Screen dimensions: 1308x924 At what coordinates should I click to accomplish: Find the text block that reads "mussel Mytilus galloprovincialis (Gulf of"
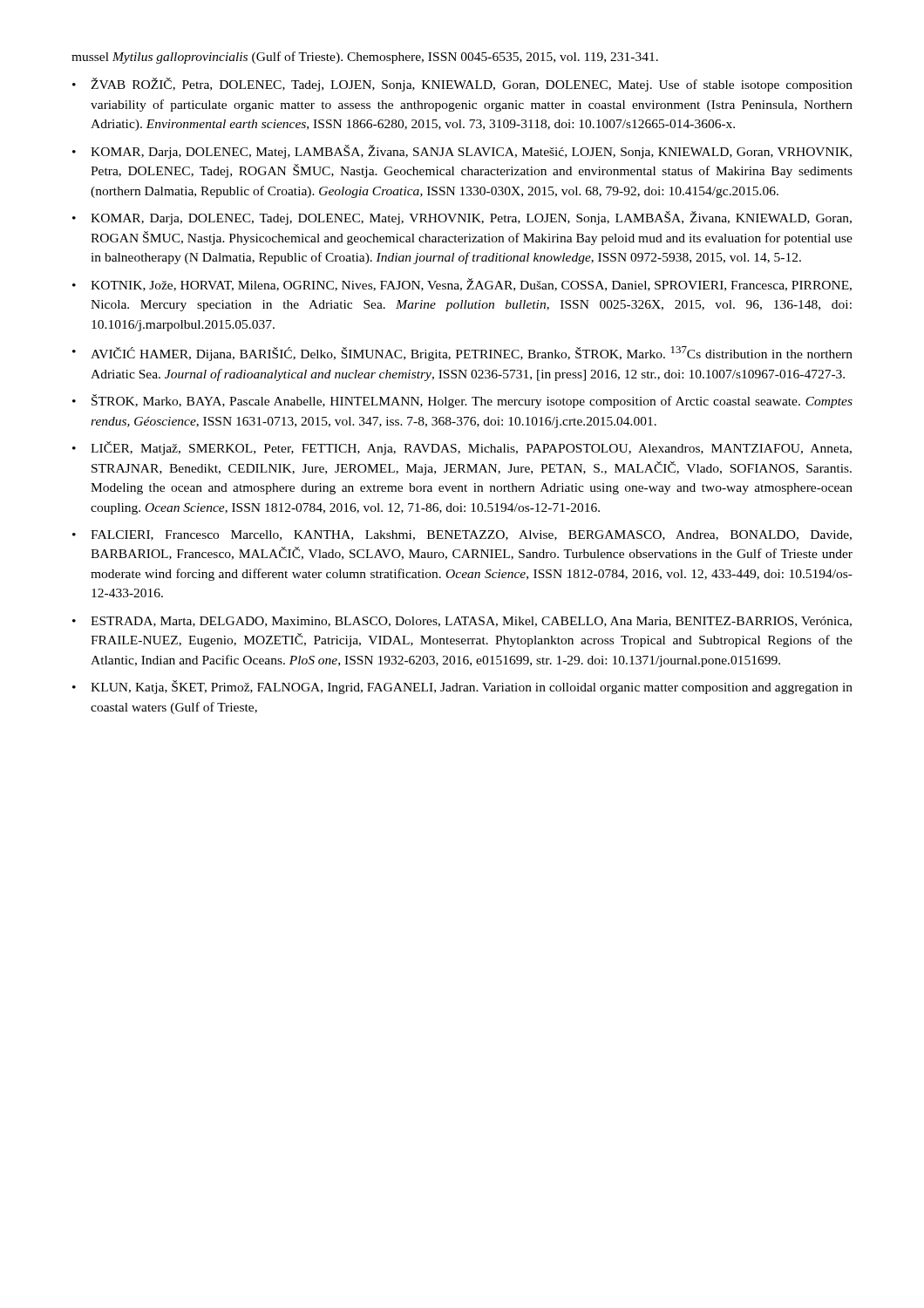(x=365, y=56)
